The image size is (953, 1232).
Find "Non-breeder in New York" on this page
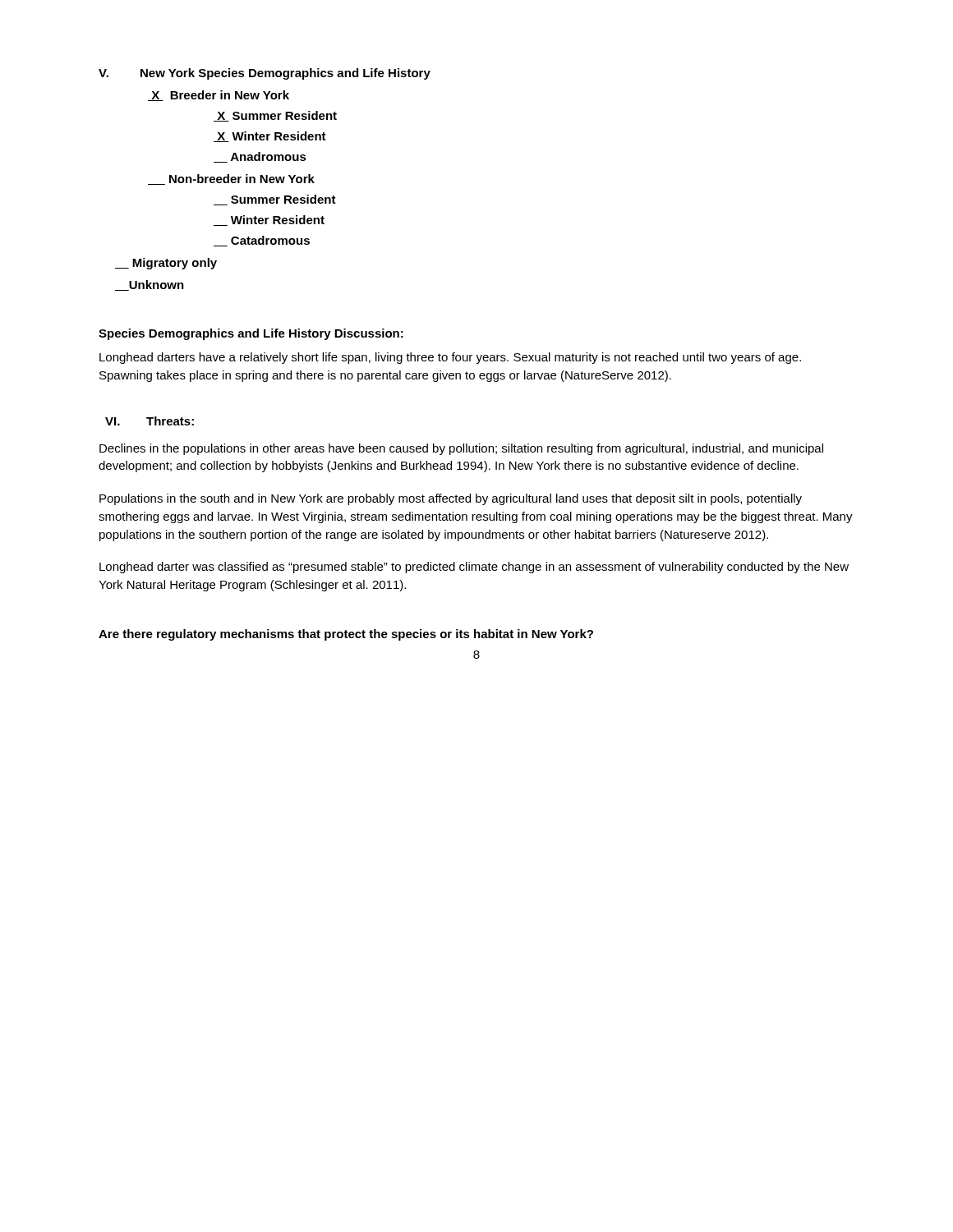(231, 179)
